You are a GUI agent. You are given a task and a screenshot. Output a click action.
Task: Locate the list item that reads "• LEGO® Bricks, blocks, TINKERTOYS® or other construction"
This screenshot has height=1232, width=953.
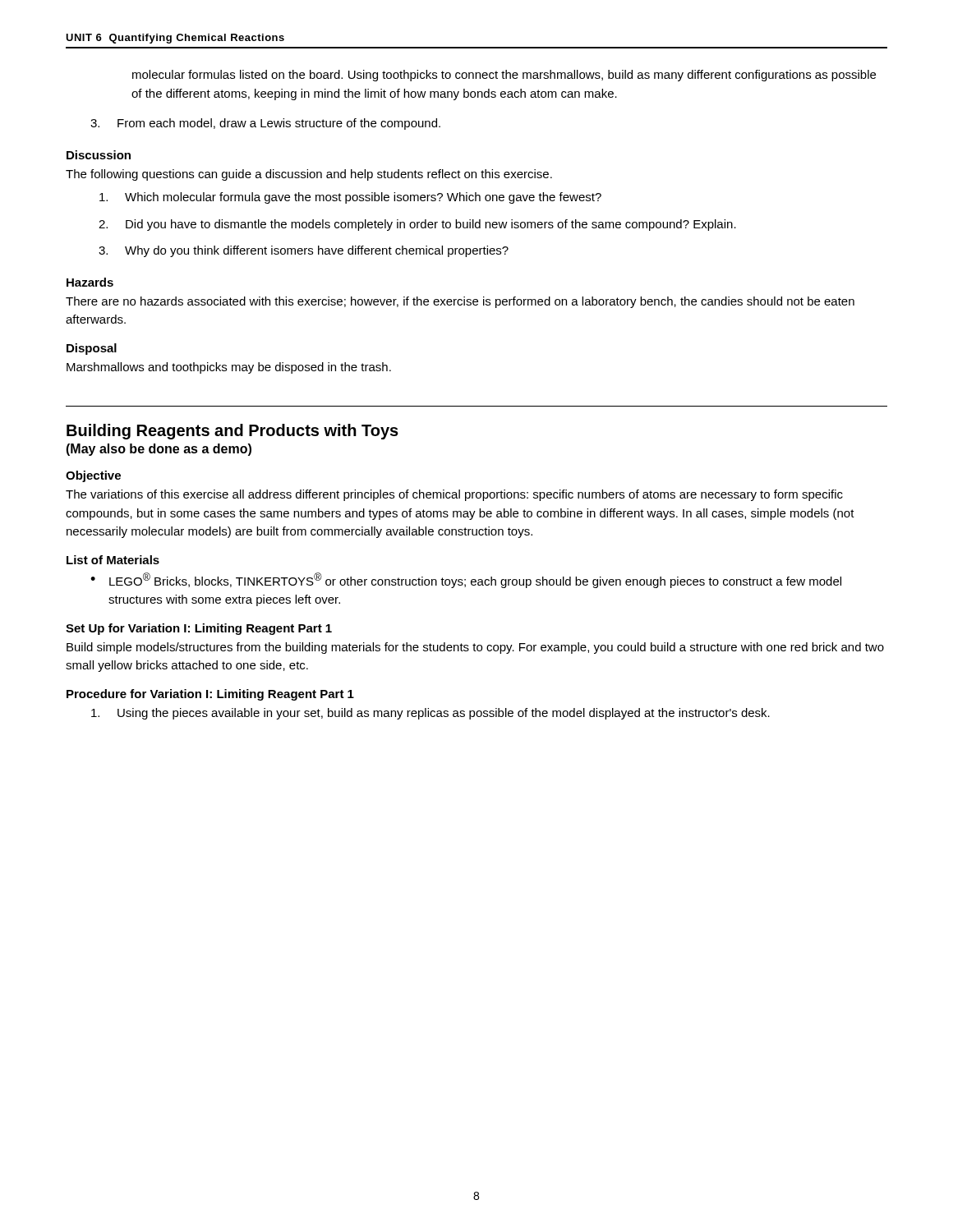pyautogui.click(x=489, y=589)
